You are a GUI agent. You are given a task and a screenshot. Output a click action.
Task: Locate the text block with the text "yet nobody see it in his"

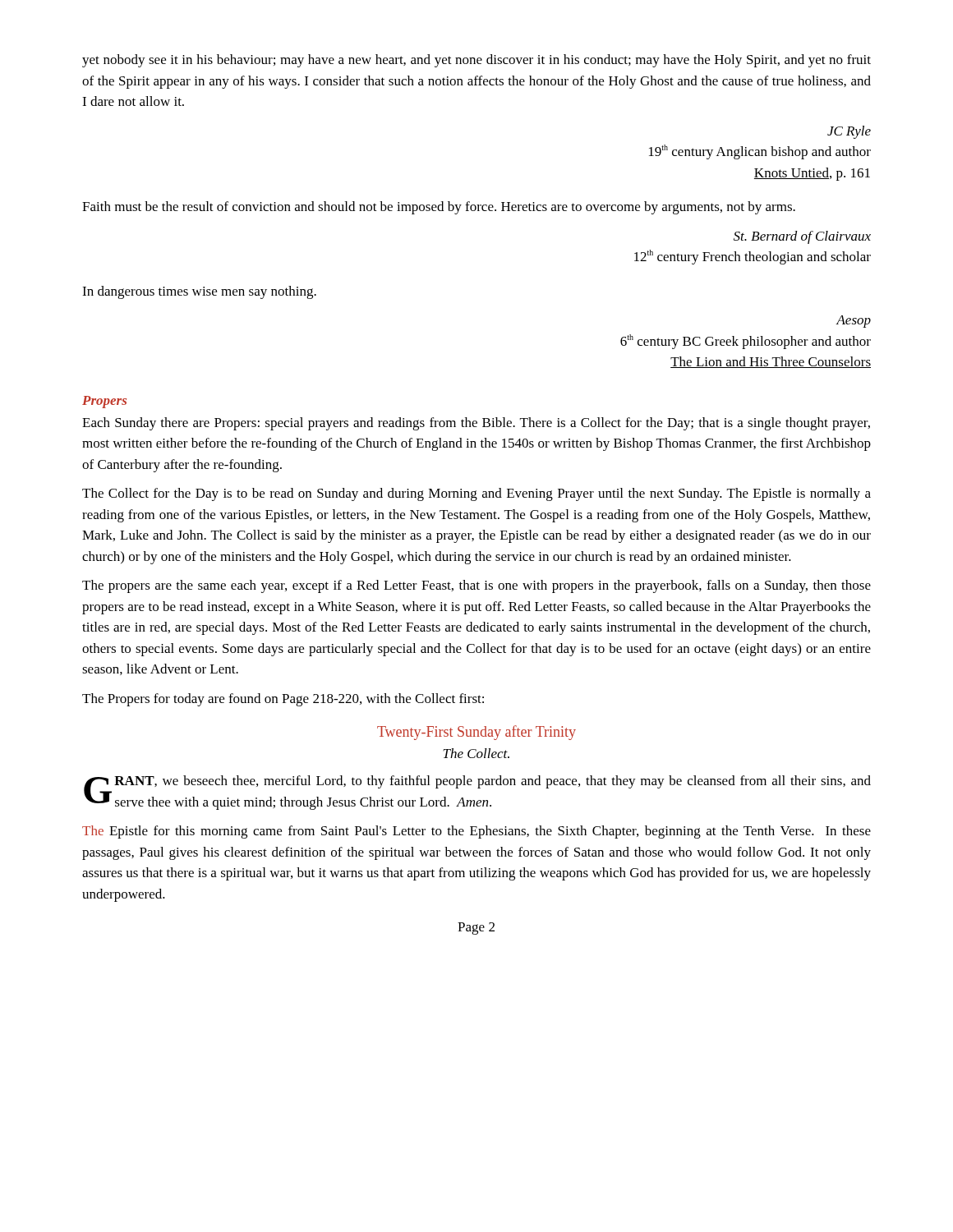476,81
